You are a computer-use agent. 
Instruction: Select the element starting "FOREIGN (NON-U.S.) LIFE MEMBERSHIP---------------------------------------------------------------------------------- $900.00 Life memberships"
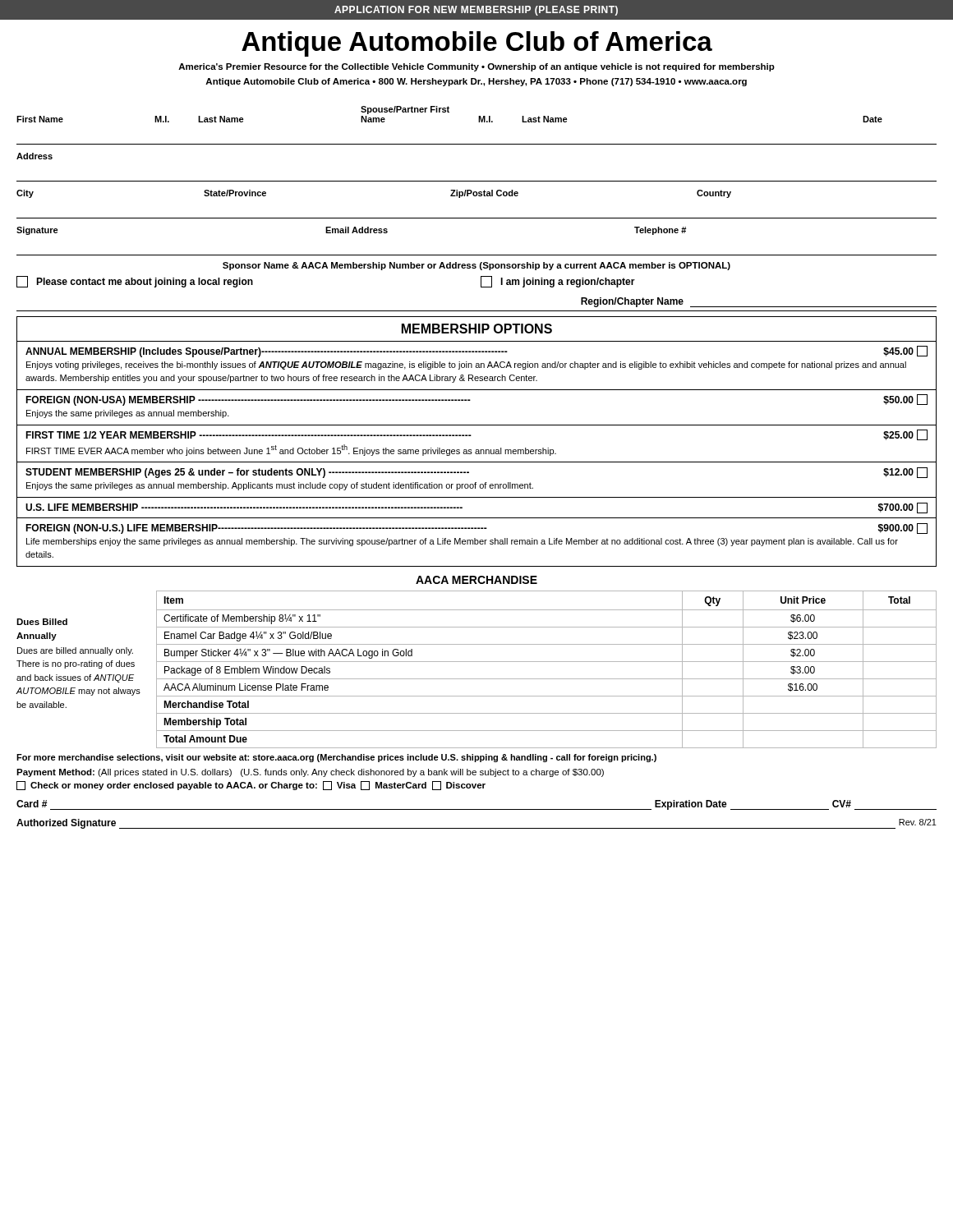tap(476, 542)
